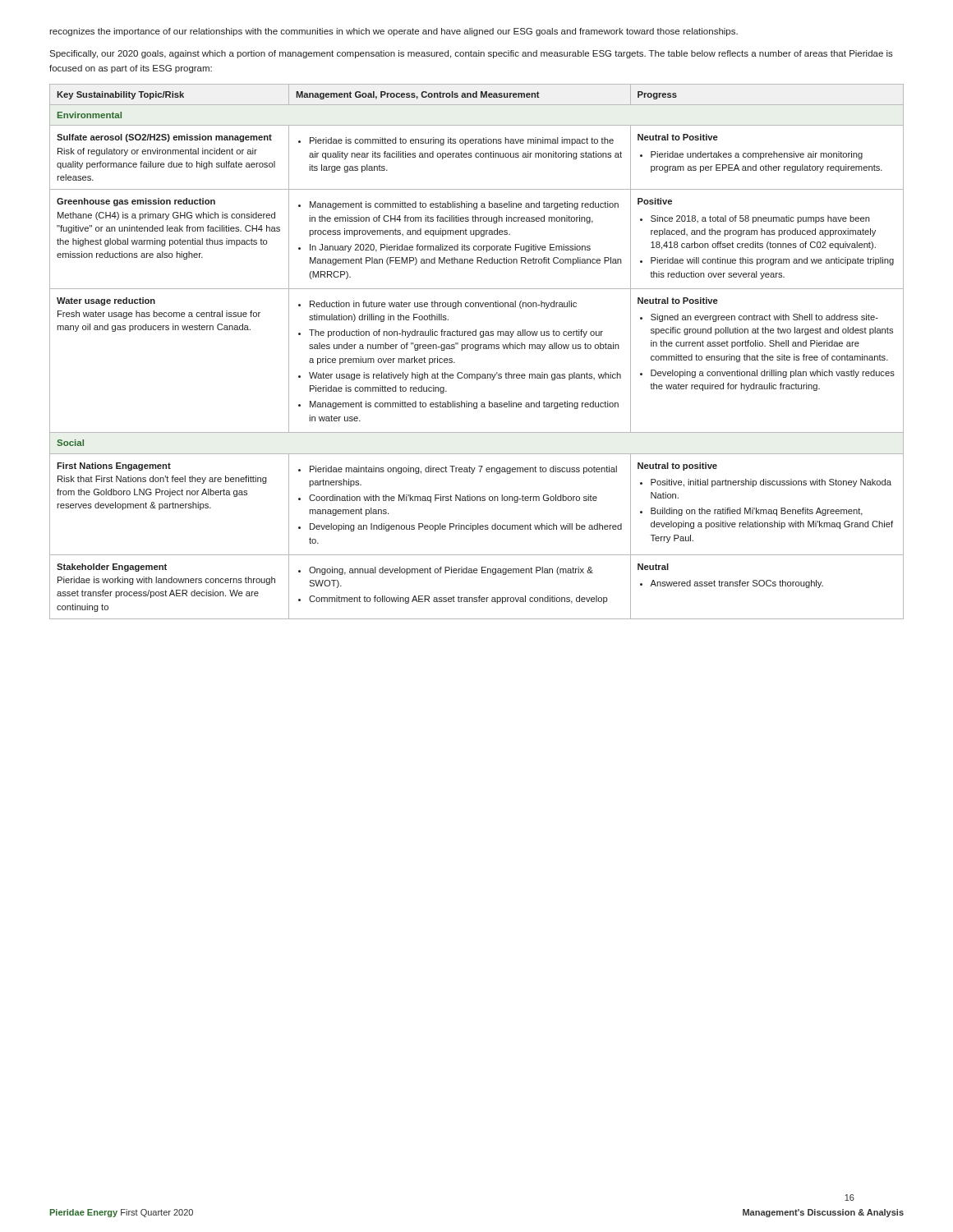Click on the text block with the text "recognizes the importance of our"
This screenshot has height=1232, width=953.
click(476, 32)
